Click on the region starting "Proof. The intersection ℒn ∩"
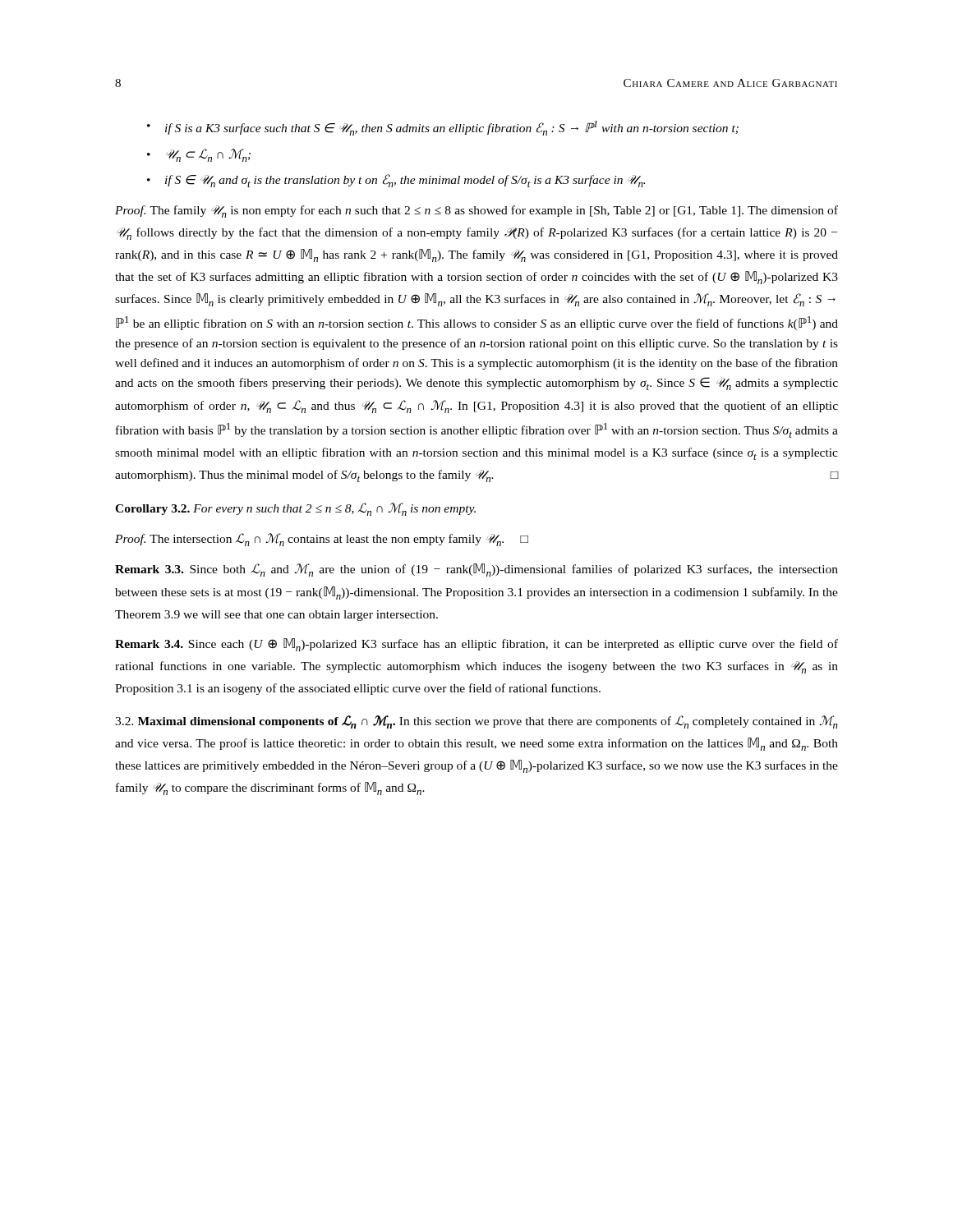The width and height of the screenshot is (953, 1232). (476, 540)
